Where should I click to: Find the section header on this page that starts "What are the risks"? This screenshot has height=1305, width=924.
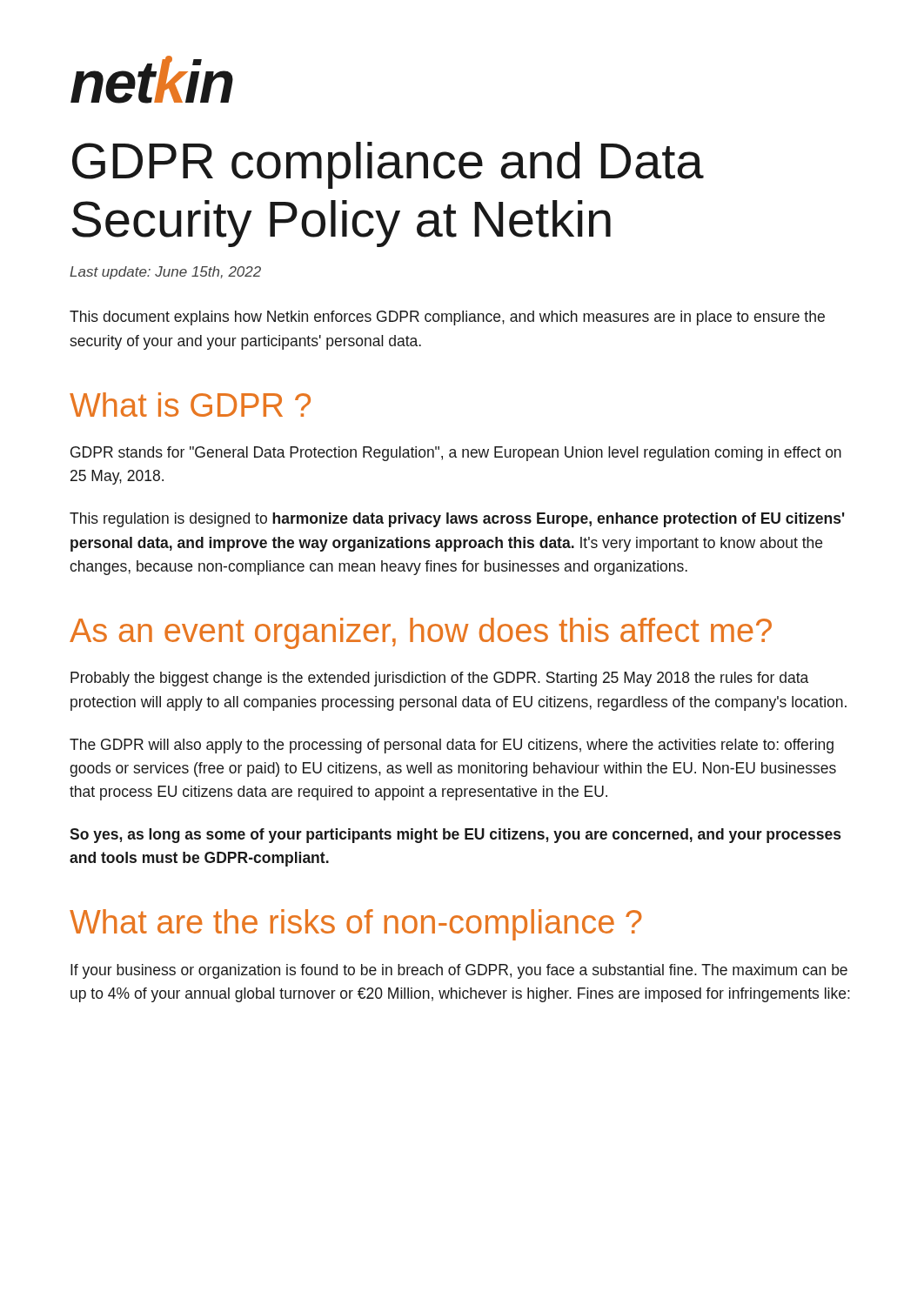pos(462,923)
